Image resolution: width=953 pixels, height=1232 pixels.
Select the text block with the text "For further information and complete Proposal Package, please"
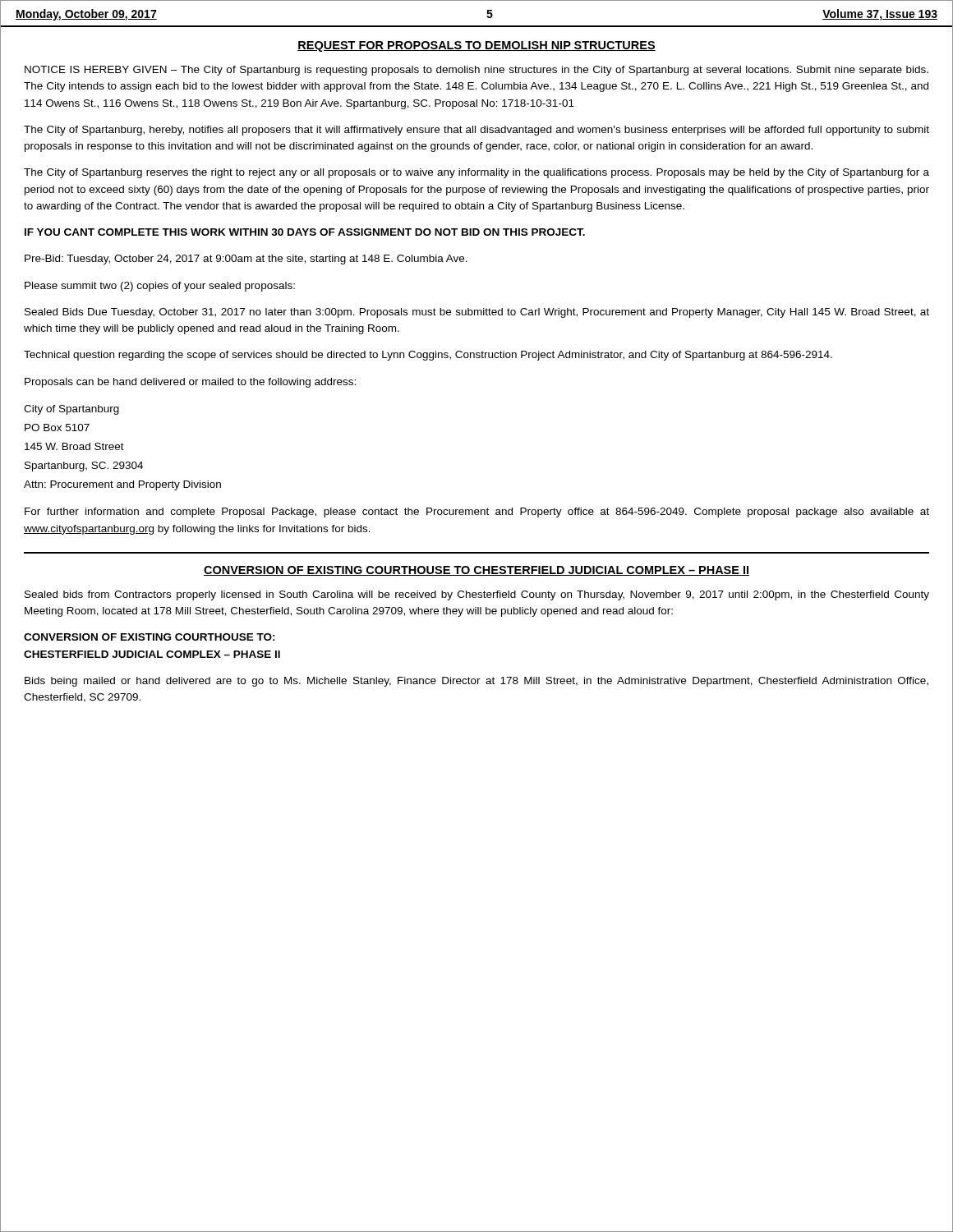pyautogui.click(x=476, y=520)
